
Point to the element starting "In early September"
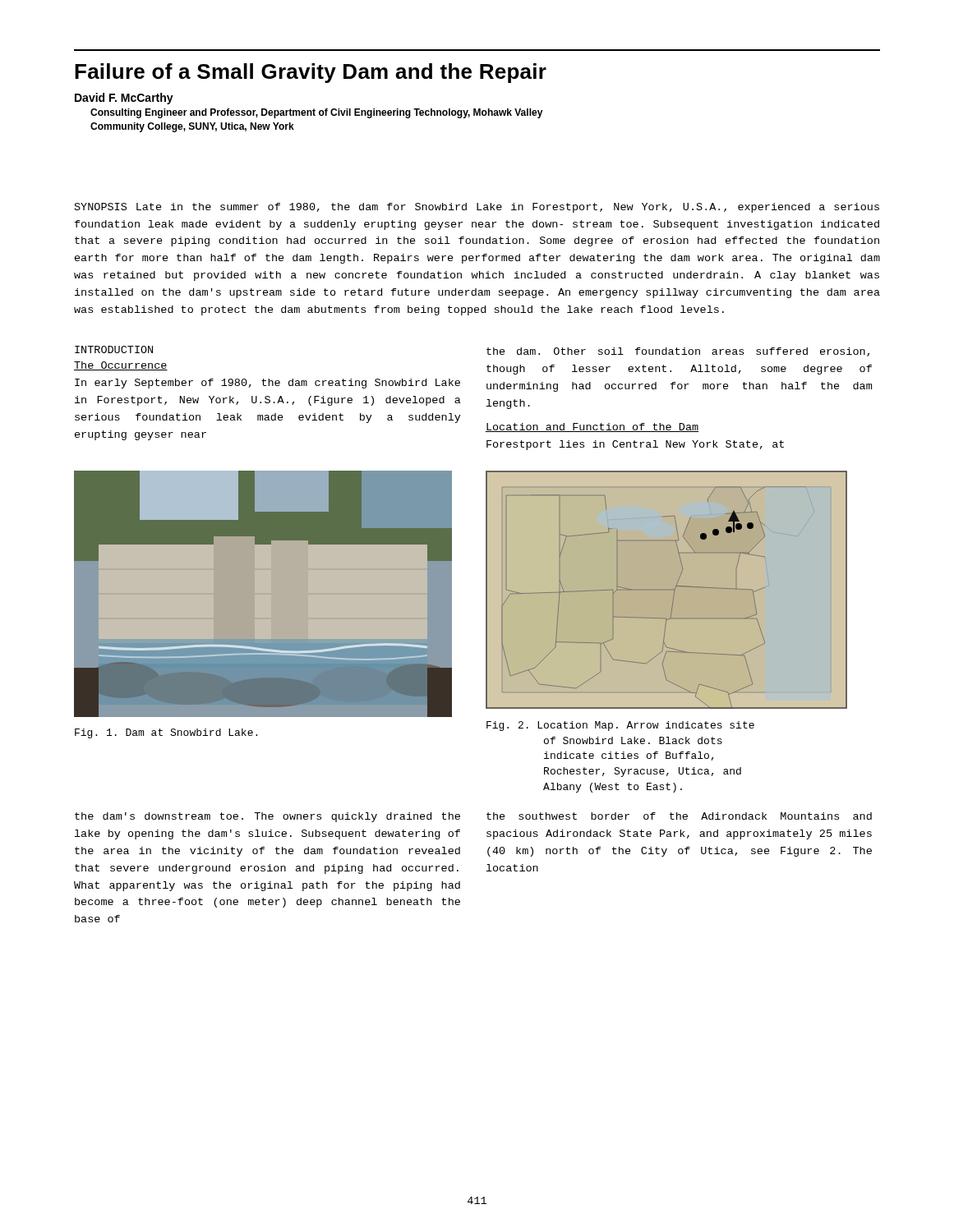click(267, 410)
